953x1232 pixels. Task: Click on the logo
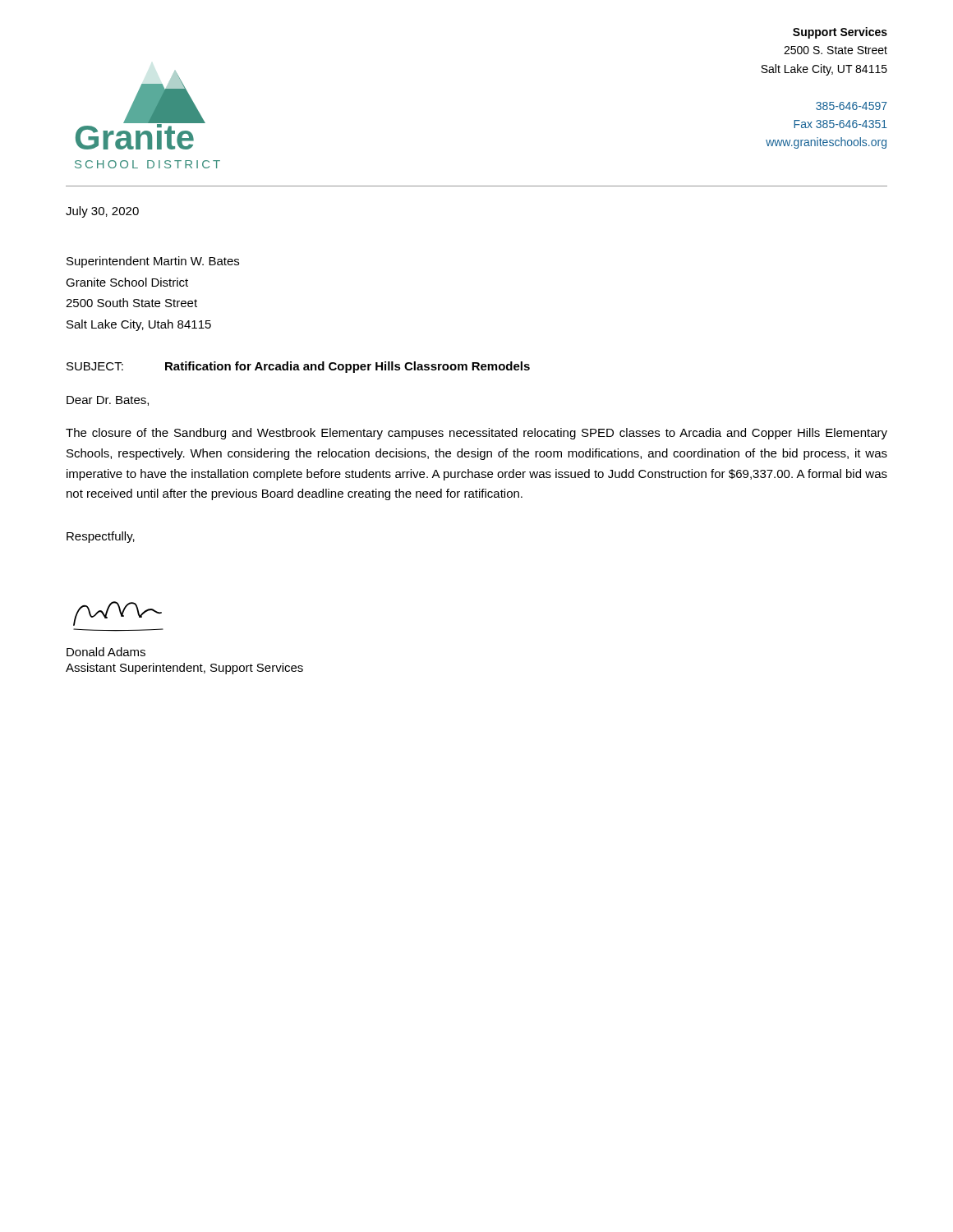[x=160, y=101]
